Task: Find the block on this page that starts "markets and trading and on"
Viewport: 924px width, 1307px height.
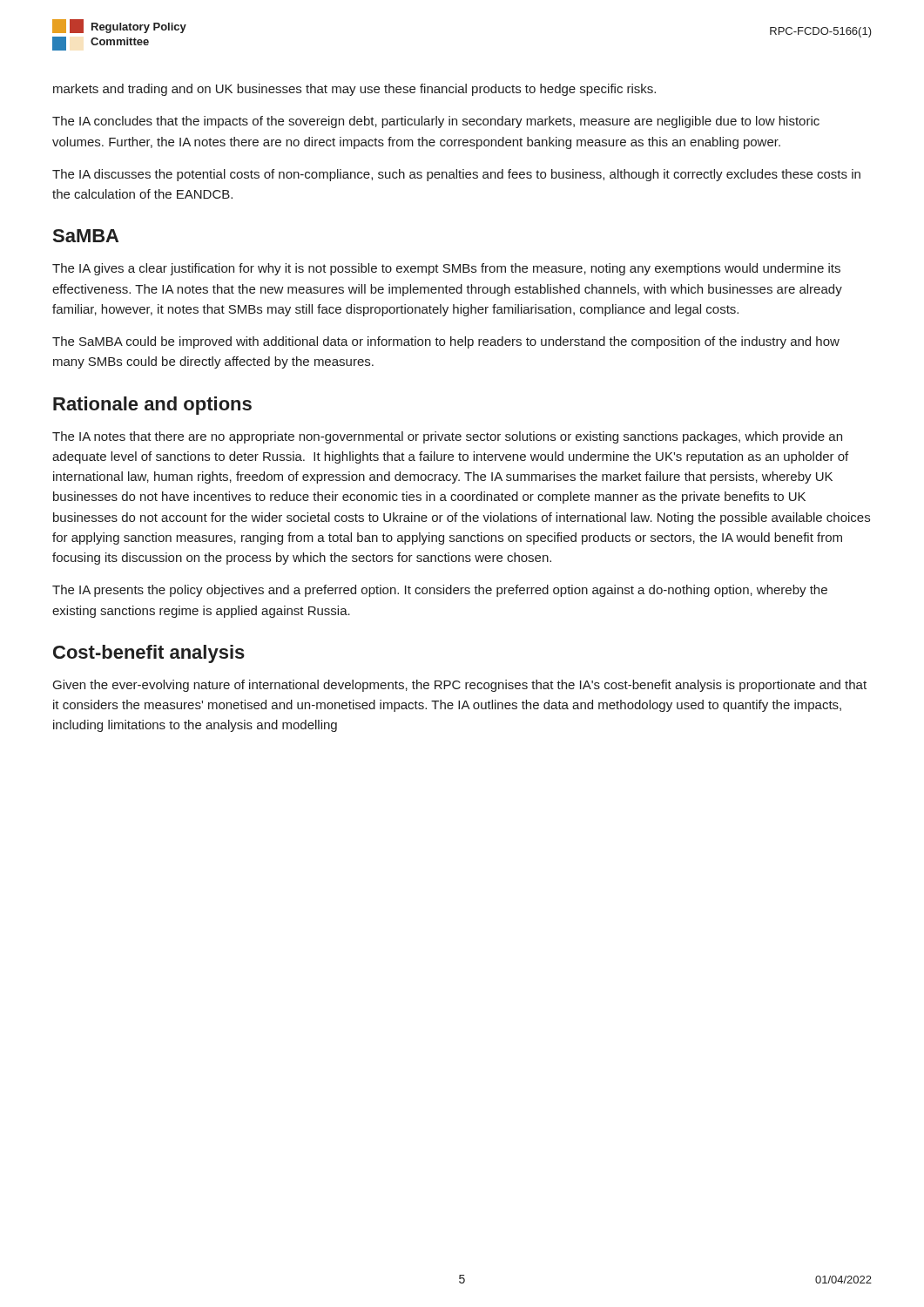Action: [355, 88]
